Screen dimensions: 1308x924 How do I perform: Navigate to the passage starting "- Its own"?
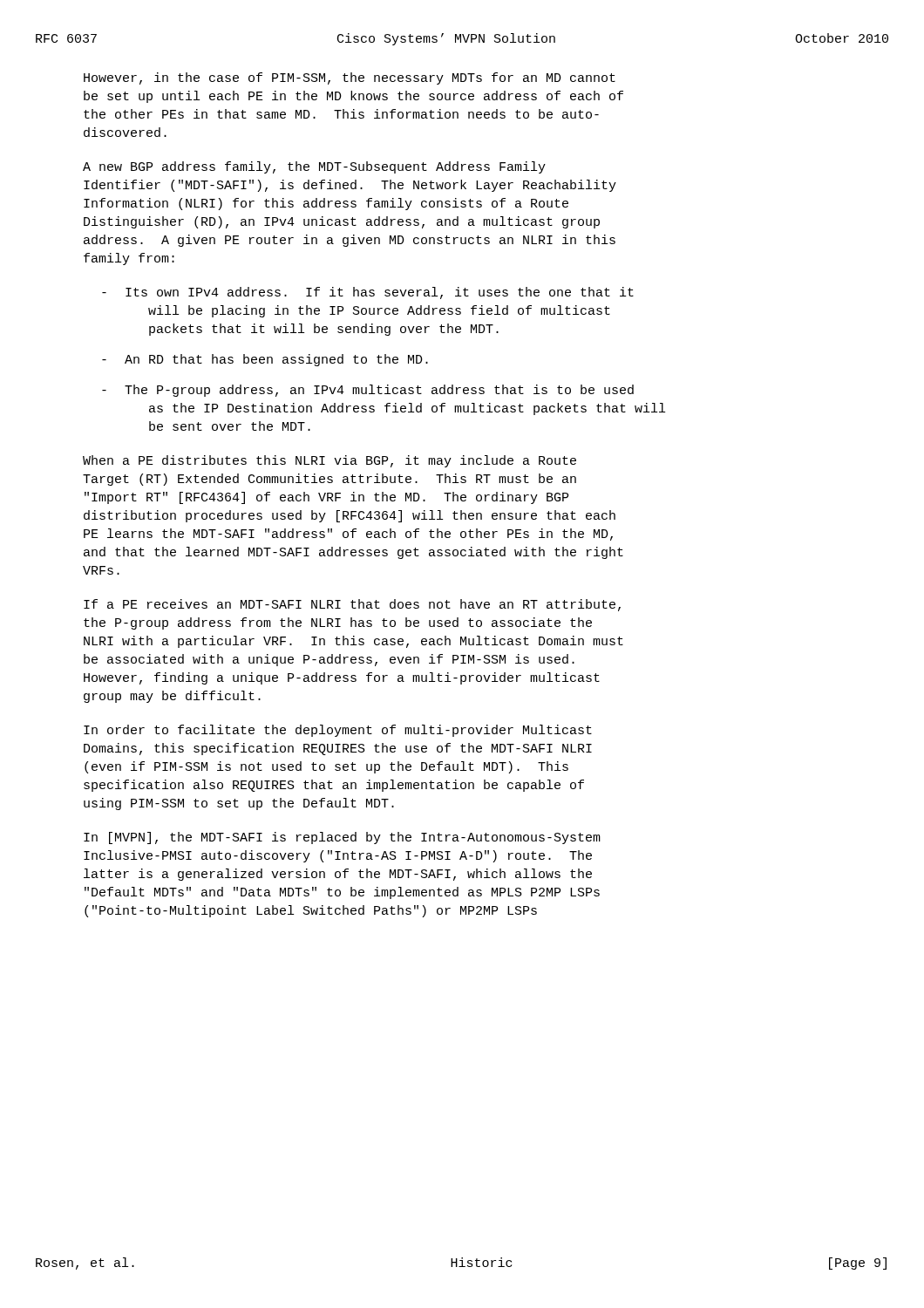[471, 312]
